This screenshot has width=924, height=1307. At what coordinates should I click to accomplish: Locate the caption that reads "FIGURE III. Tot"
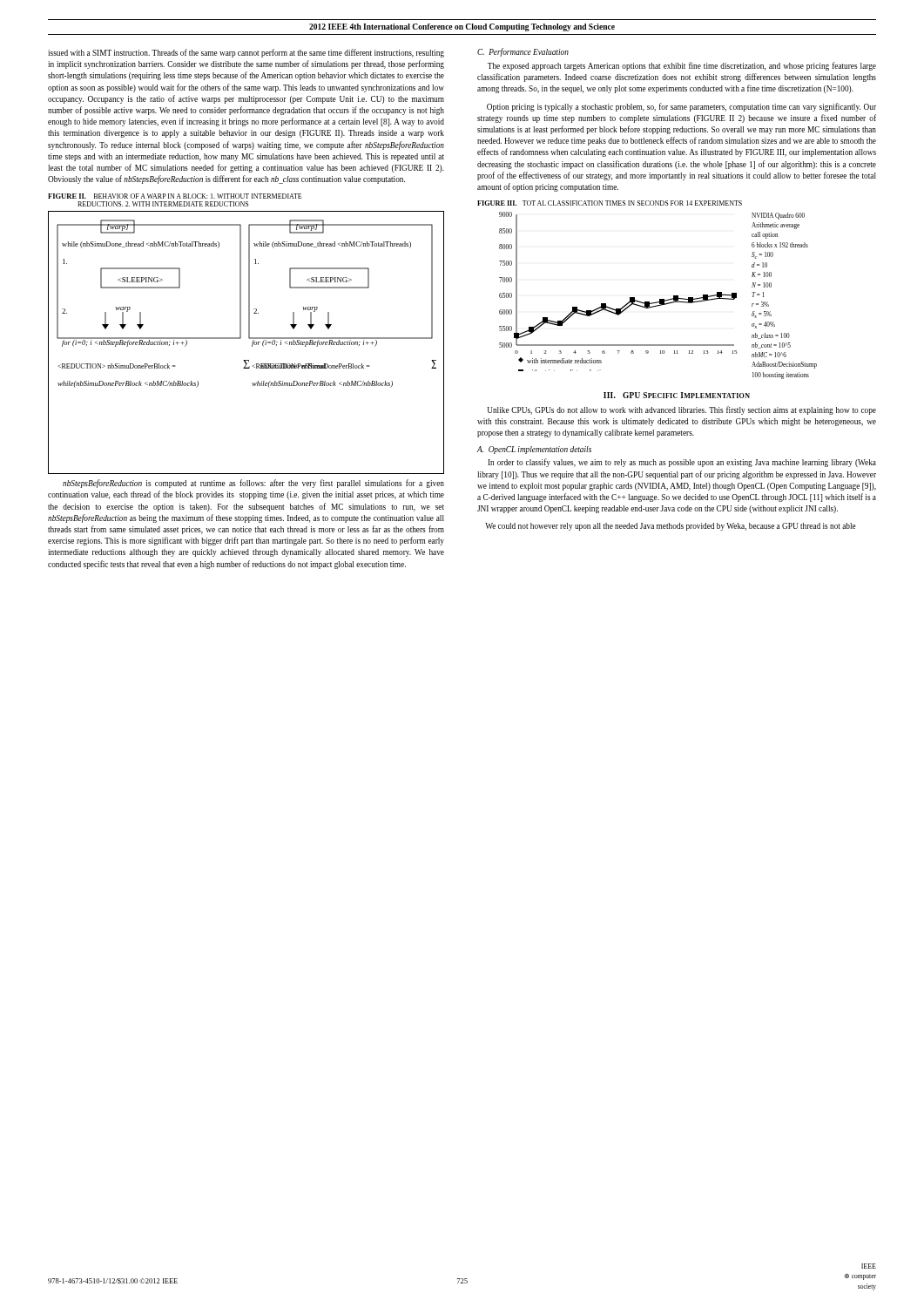(610, 203)
